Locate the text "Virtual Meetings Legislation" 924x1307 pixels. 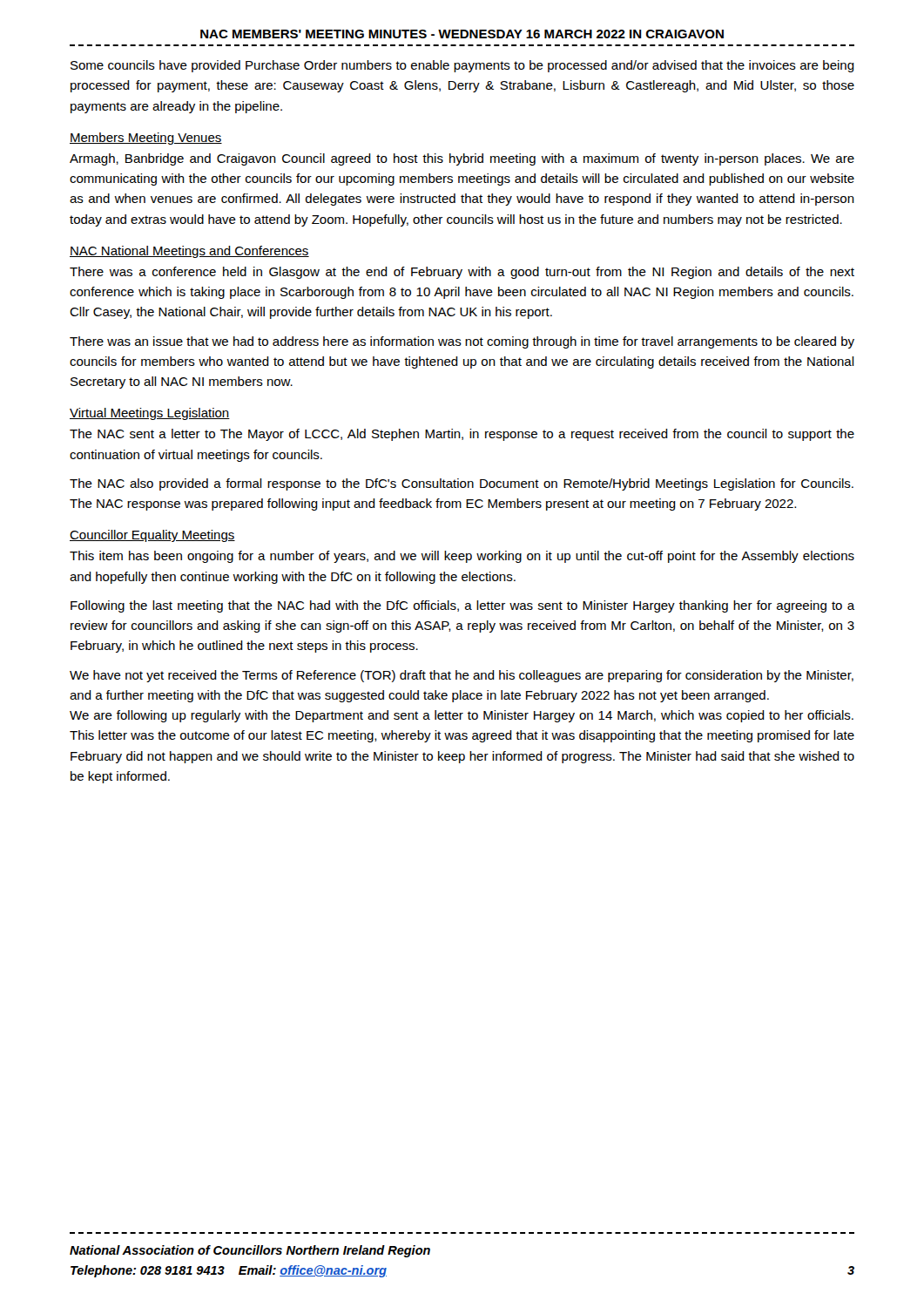pyautogui.click(x=149, y=413)
